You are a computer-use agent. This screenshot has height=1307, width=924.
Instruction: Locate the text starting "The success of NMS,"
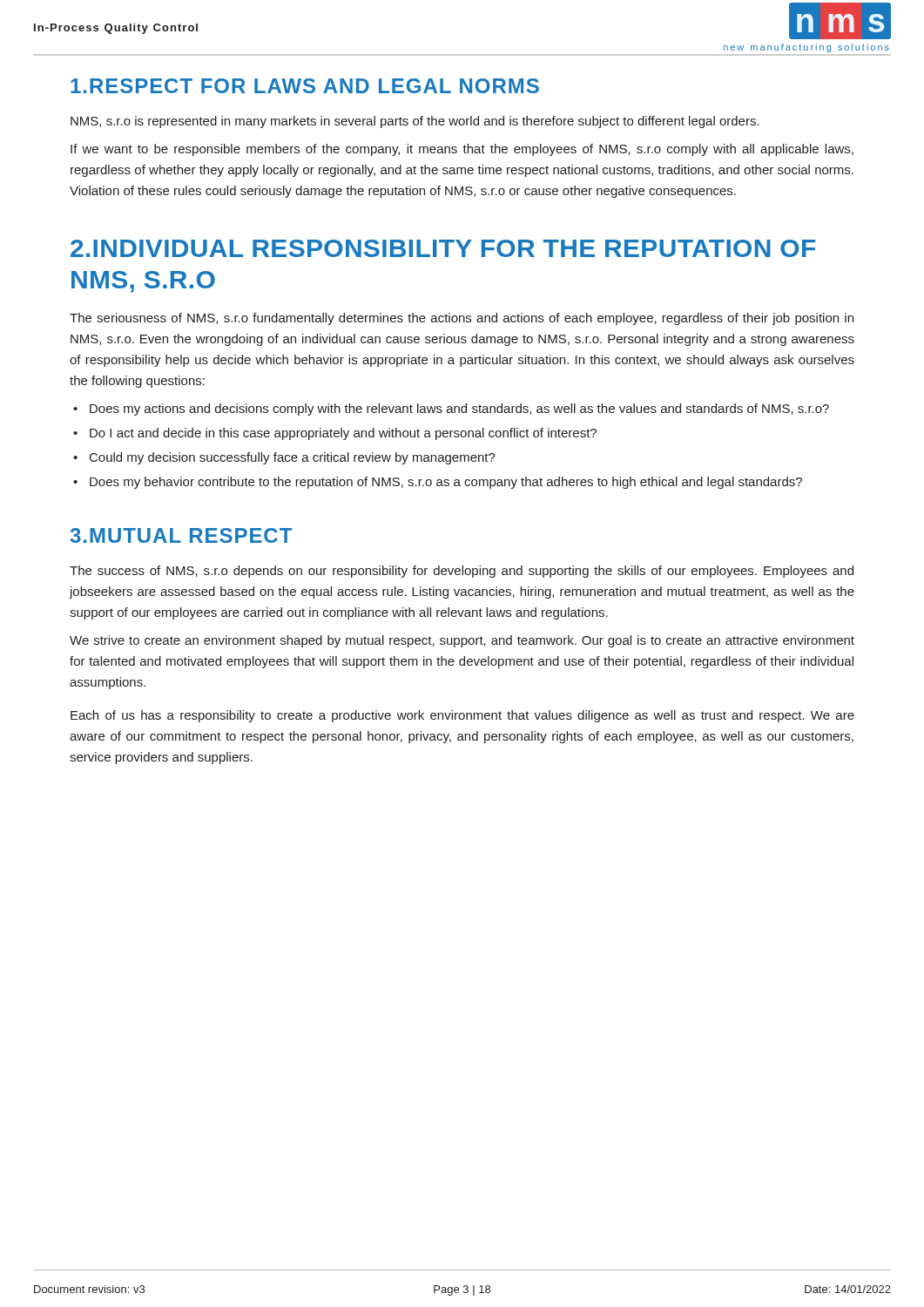462,591
